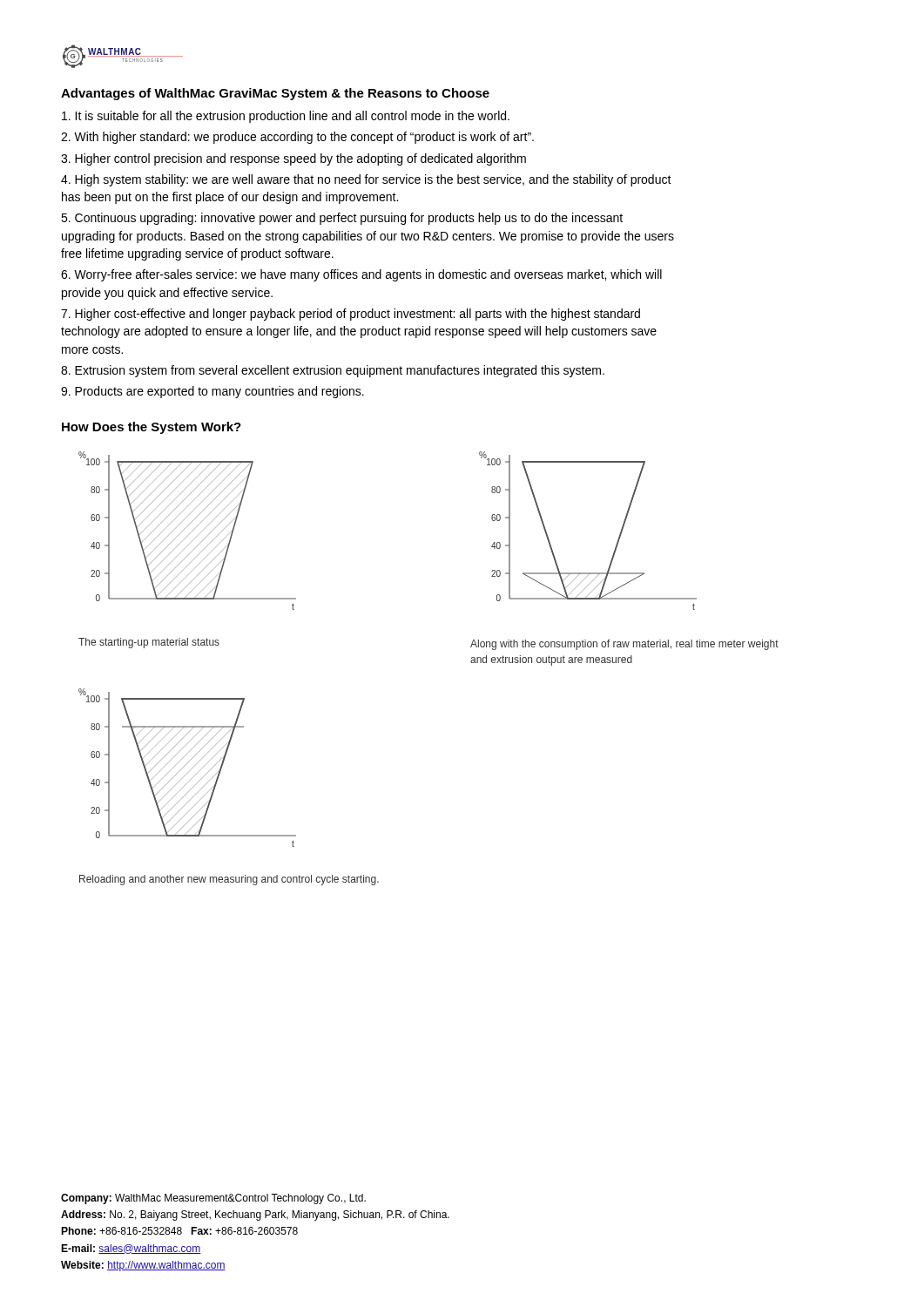Find "The starting-up material status" on this page
This screenshot has width=924, height=1307.
pyautogui.click(x=149, y=643)
